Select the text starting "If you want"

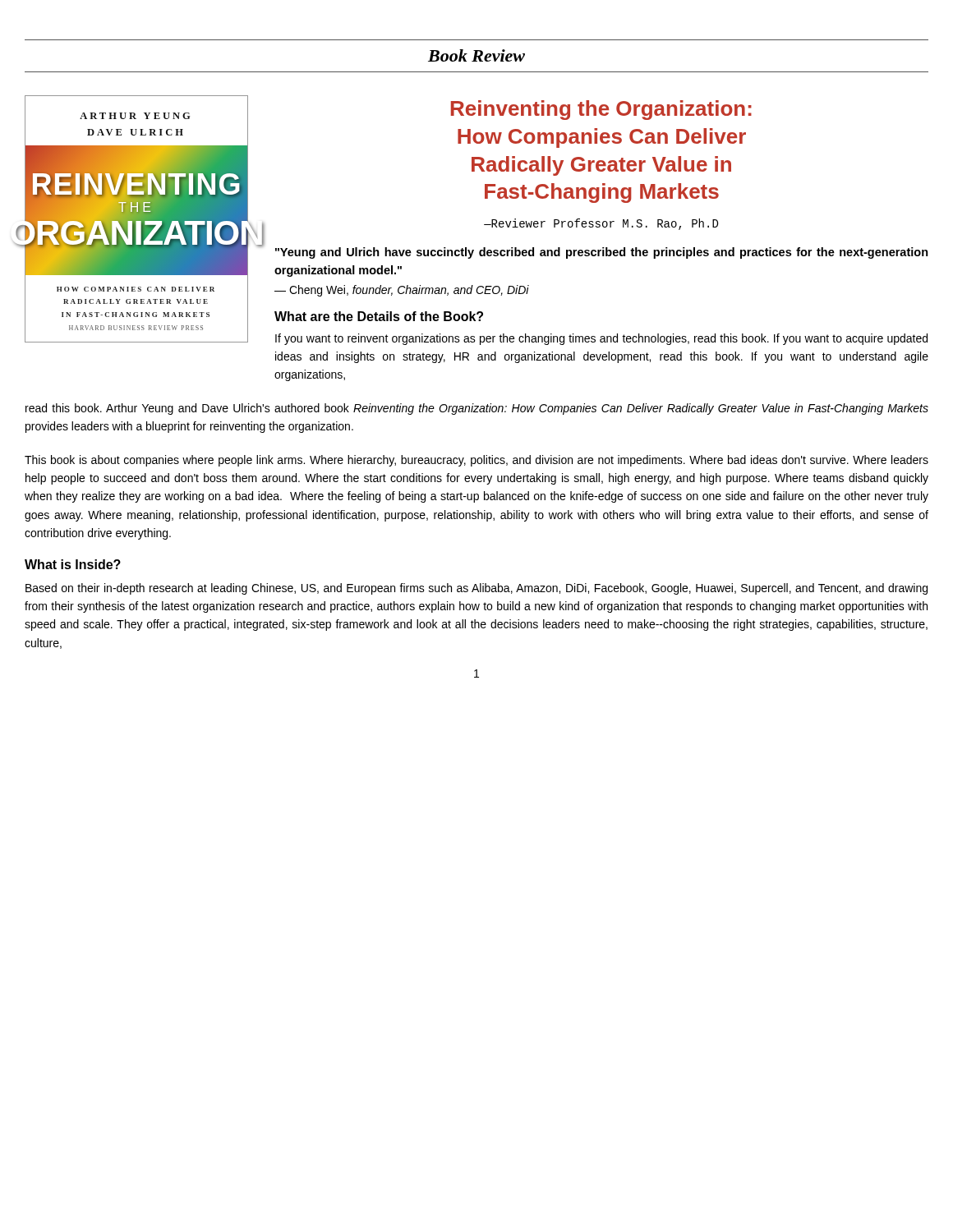coord(601,356)
